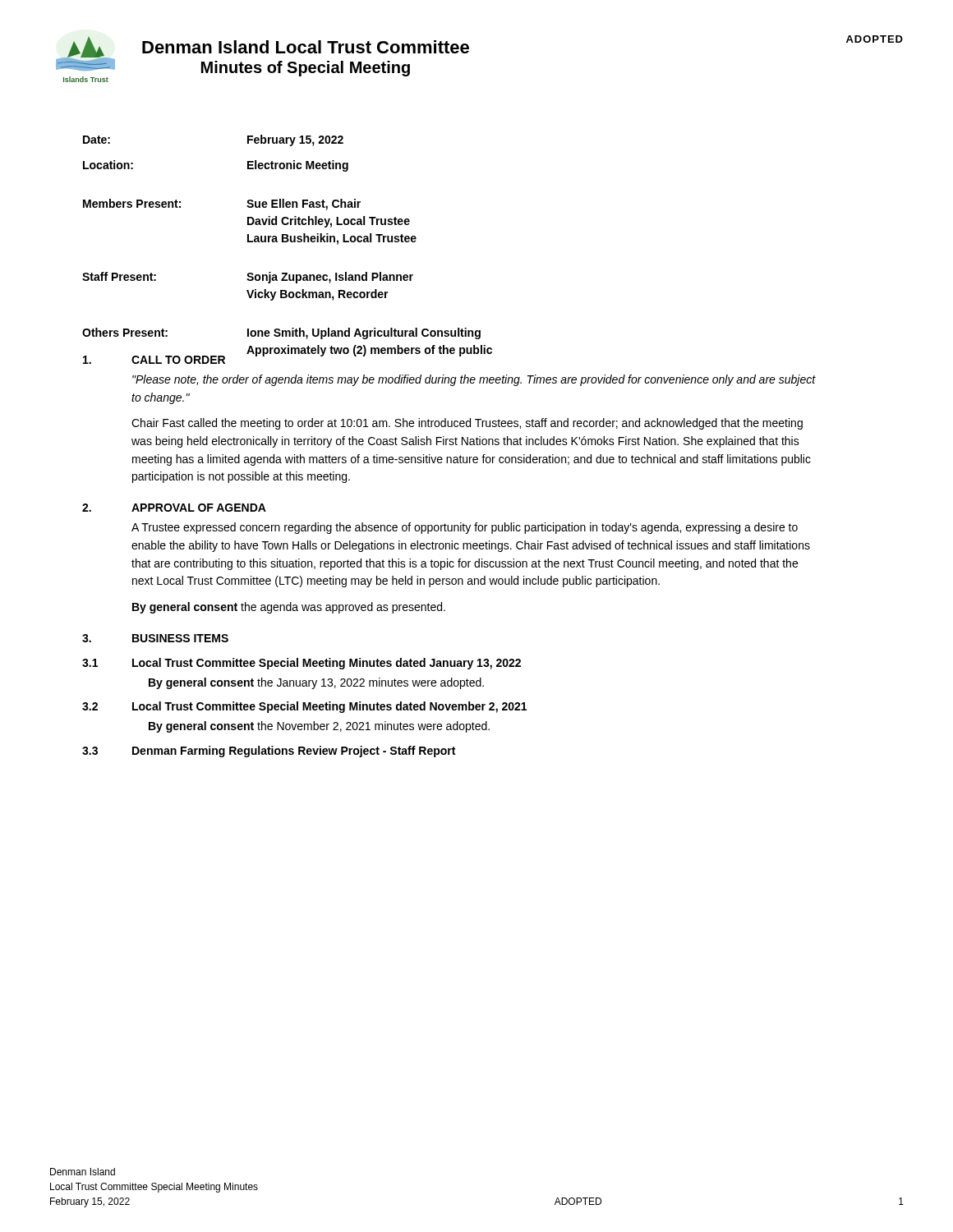Point to "3. BUSINESS ITEMS"
Viewport: 953px width, 1232px height.
(x=155, y=638)
